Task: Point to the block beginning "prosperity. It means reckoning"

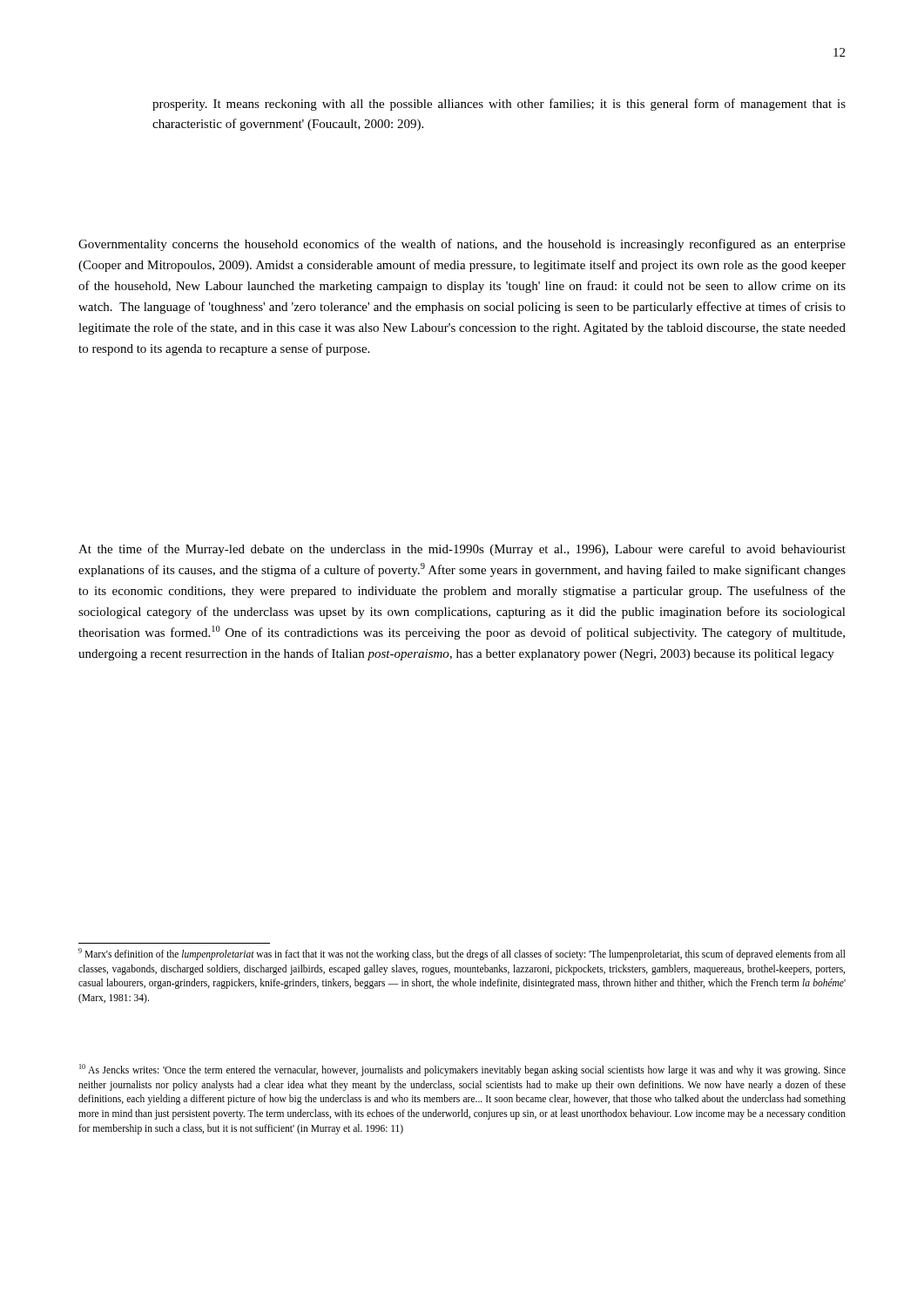Action: 499,114
